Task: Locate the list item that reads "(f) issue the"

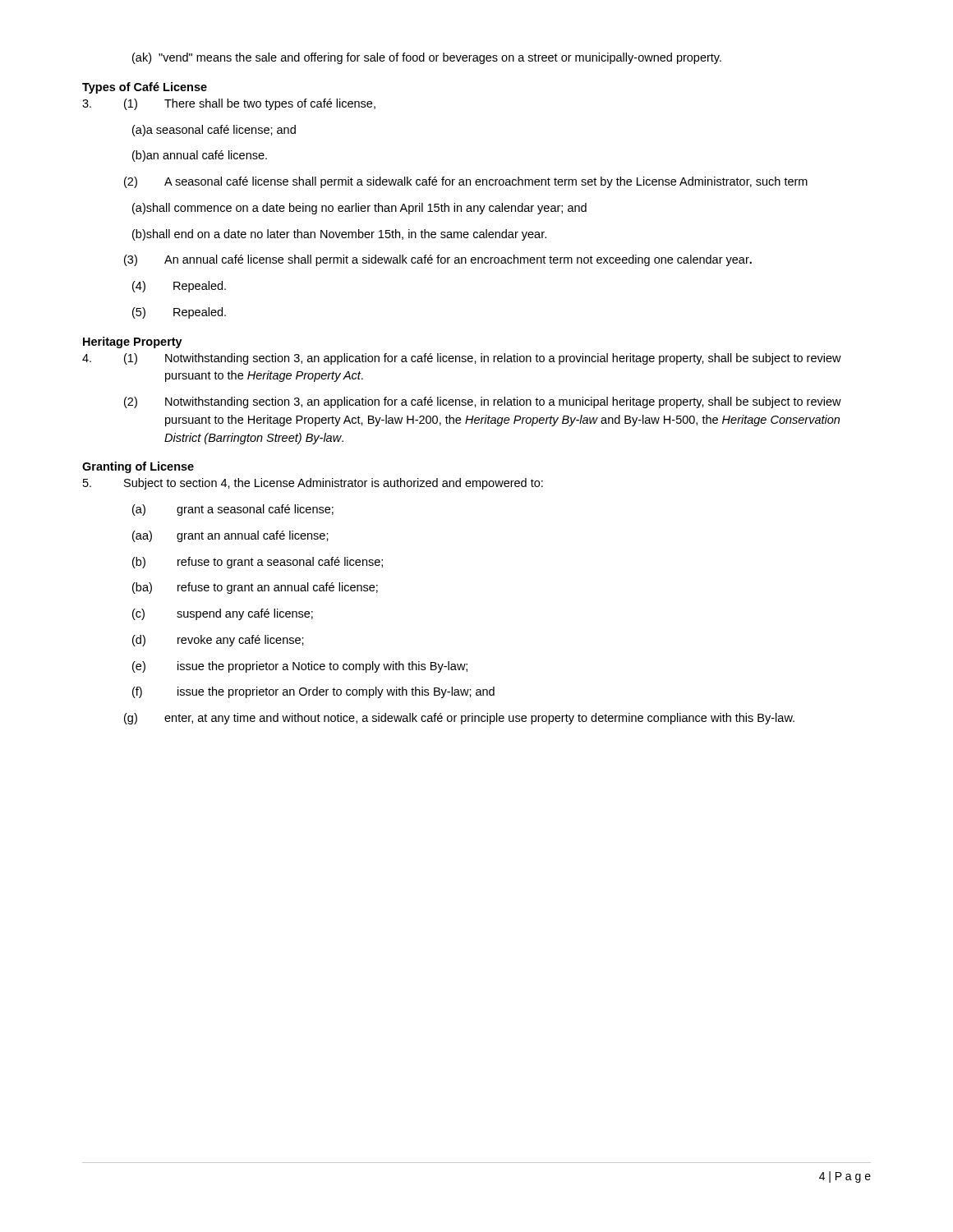Action: click(501, 692)
